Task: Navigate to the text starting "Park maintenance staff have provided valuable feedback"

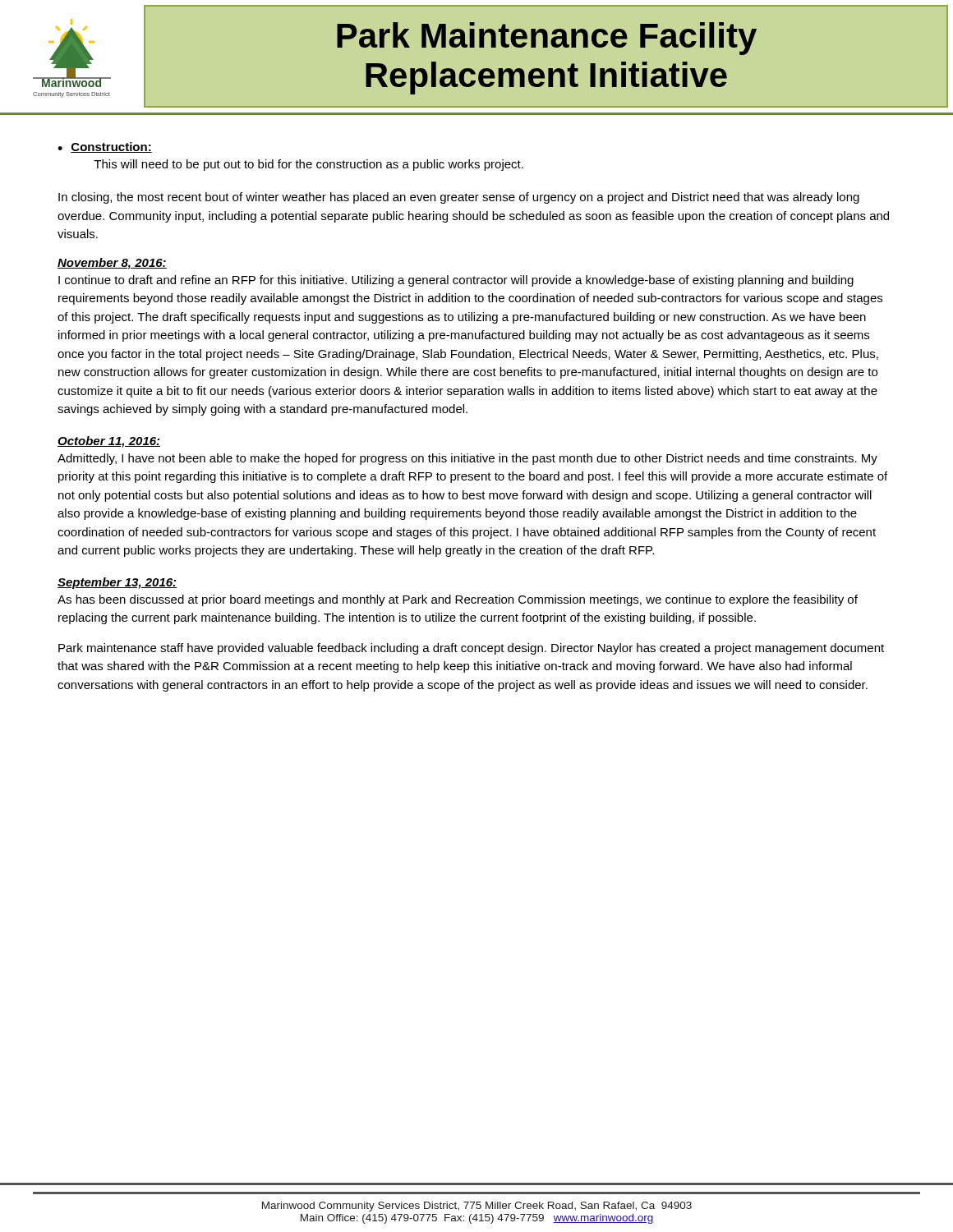Action: (x=471, y=666)
